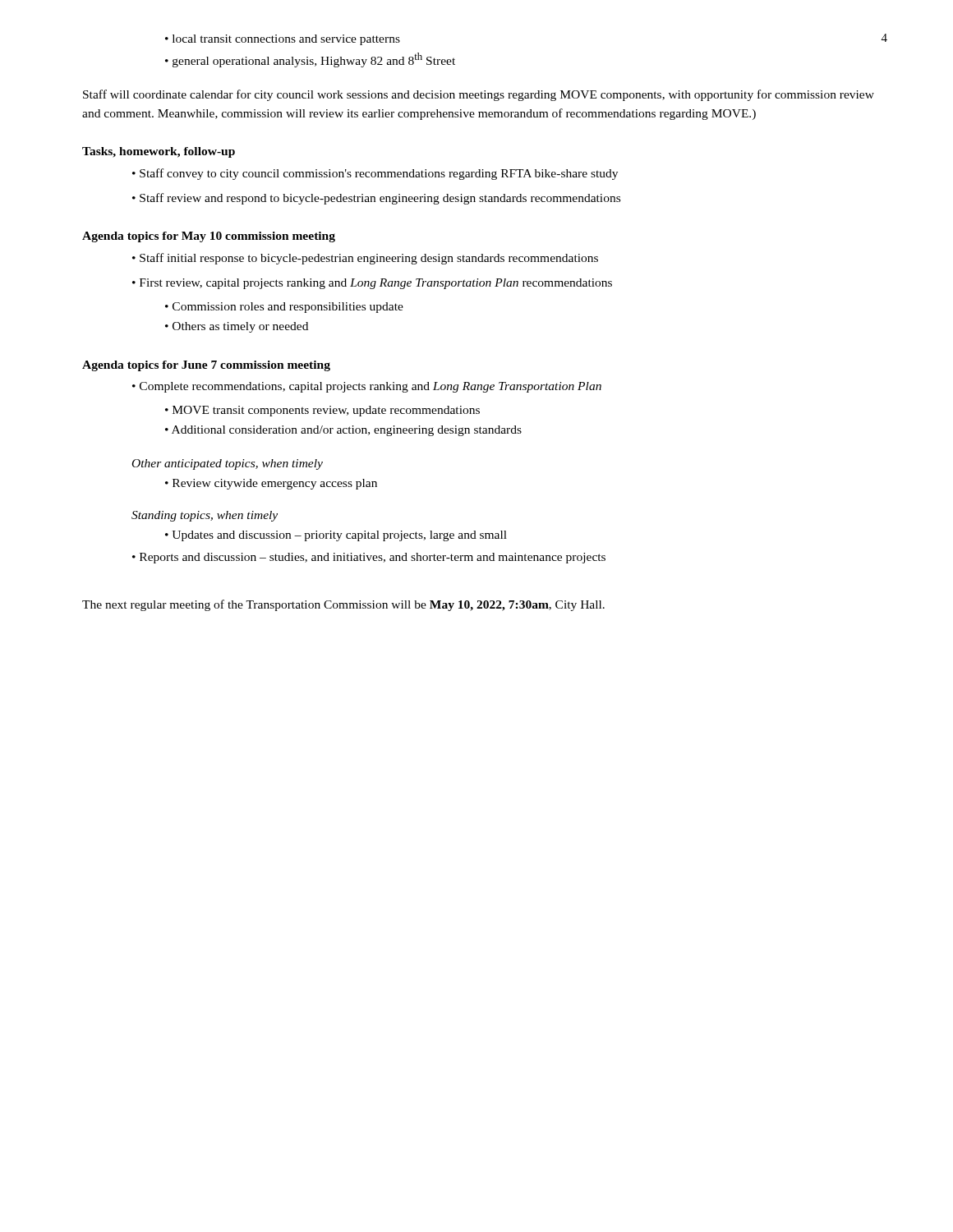This screenshot has width=953, height=1232.
Task: Navigate to the region starting "• Reports and discussion – studies,"
Action: pyautogui.click(x=369, y=556)
